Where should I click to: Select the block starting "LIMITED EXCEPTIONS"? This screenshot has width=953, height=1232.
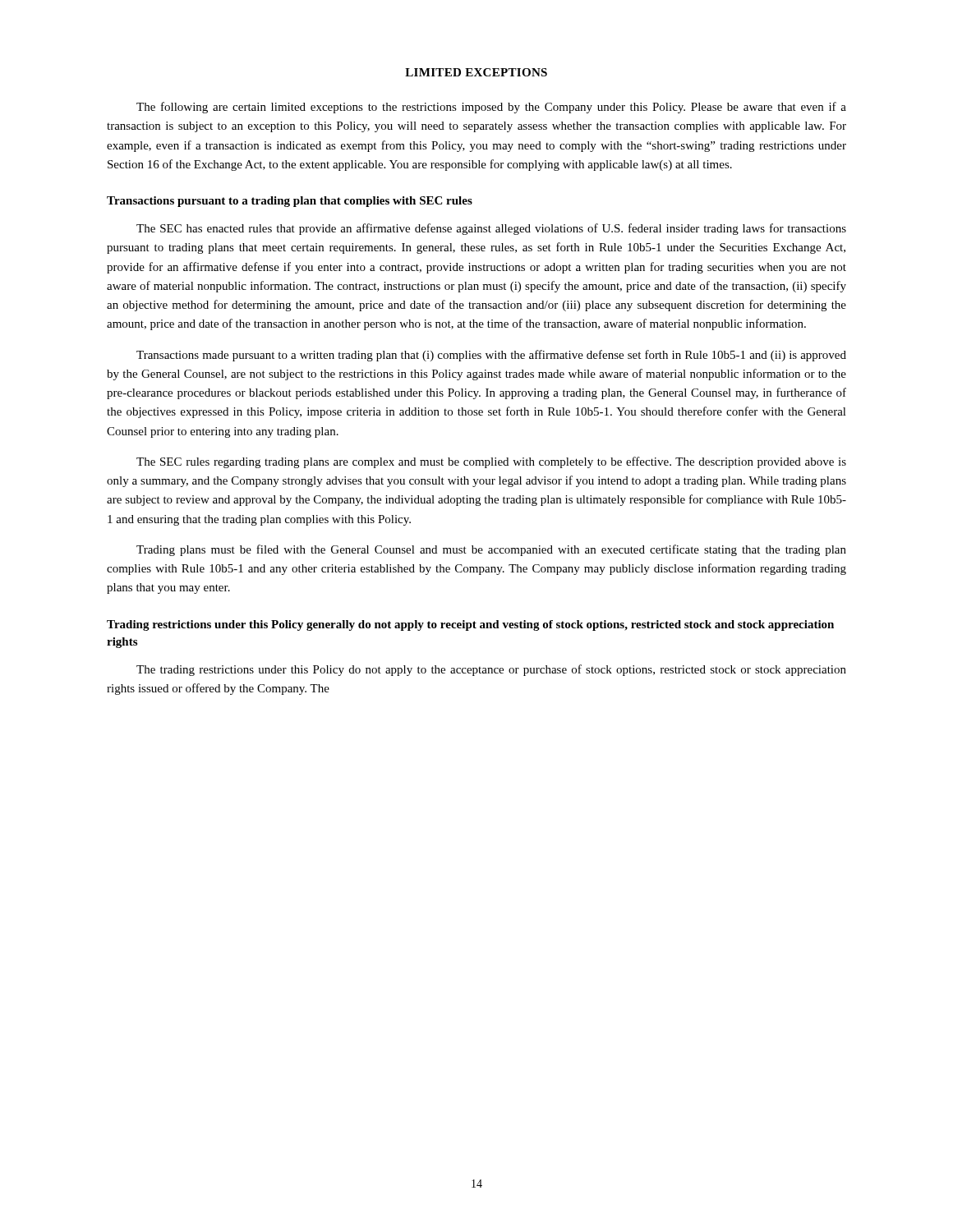coord(476,72)
